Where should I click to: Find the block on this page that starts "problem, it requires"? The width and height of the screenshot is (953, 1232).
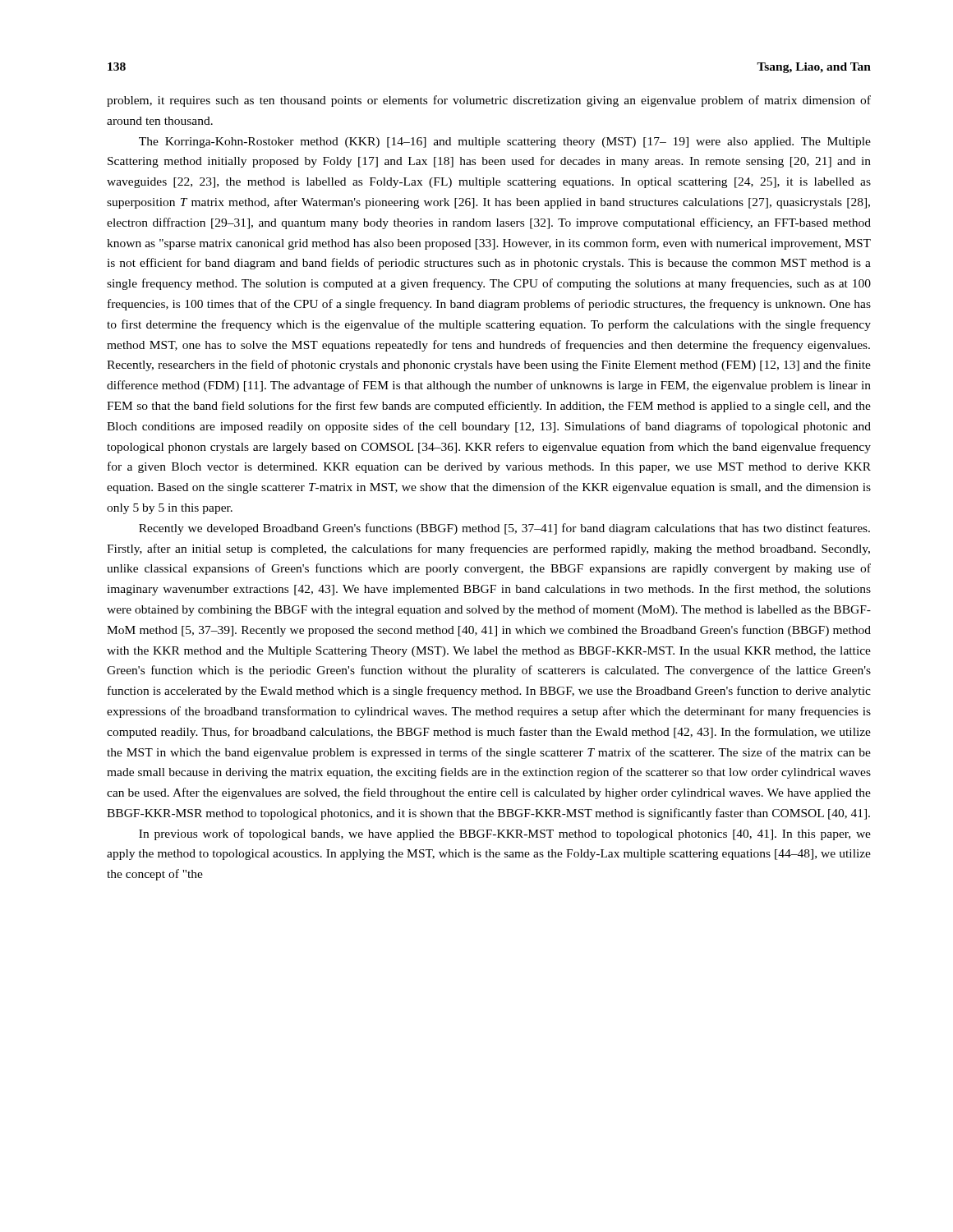click(x=489, y=488)
